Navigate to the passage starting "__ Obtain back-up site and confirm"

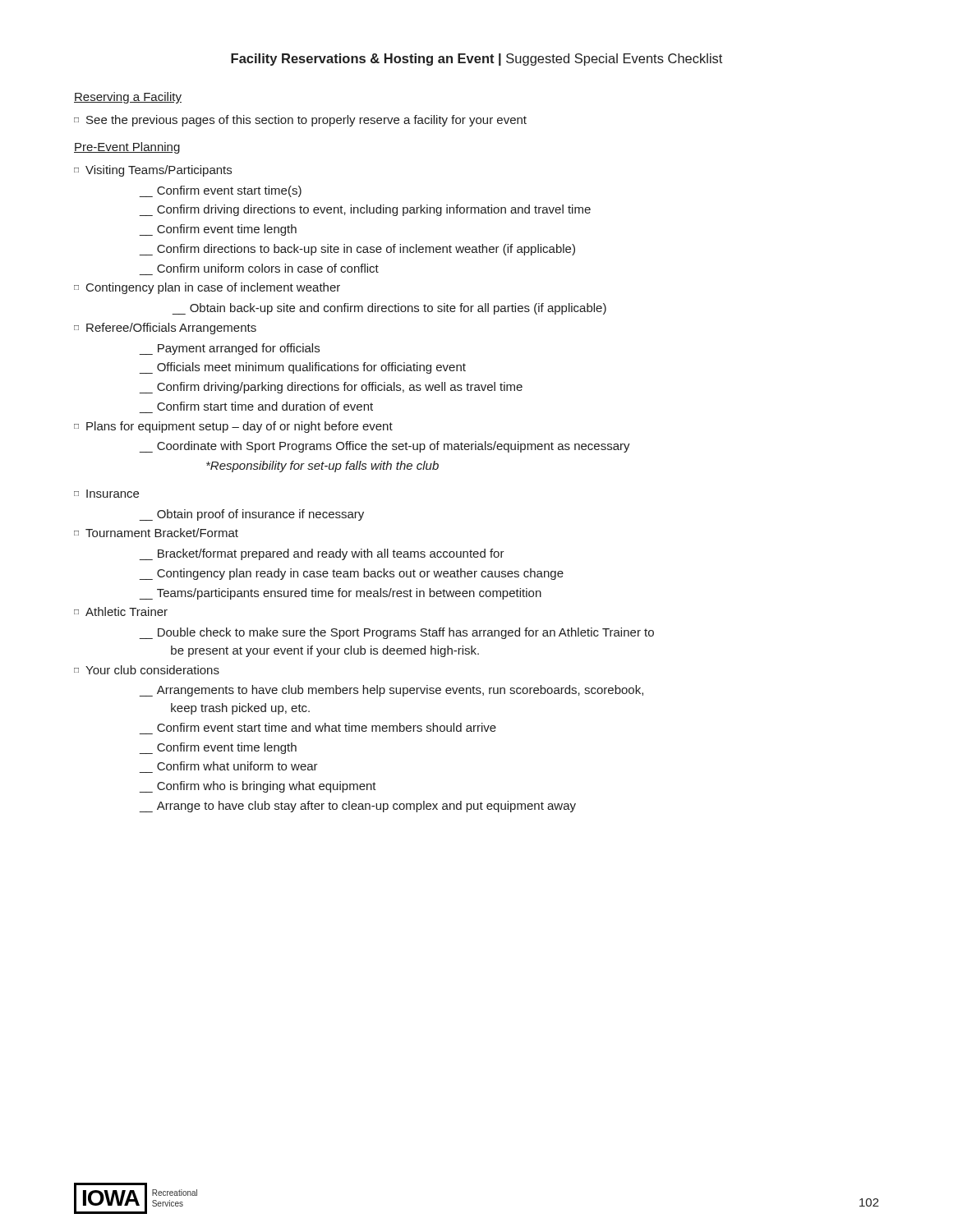coord(390,308)
